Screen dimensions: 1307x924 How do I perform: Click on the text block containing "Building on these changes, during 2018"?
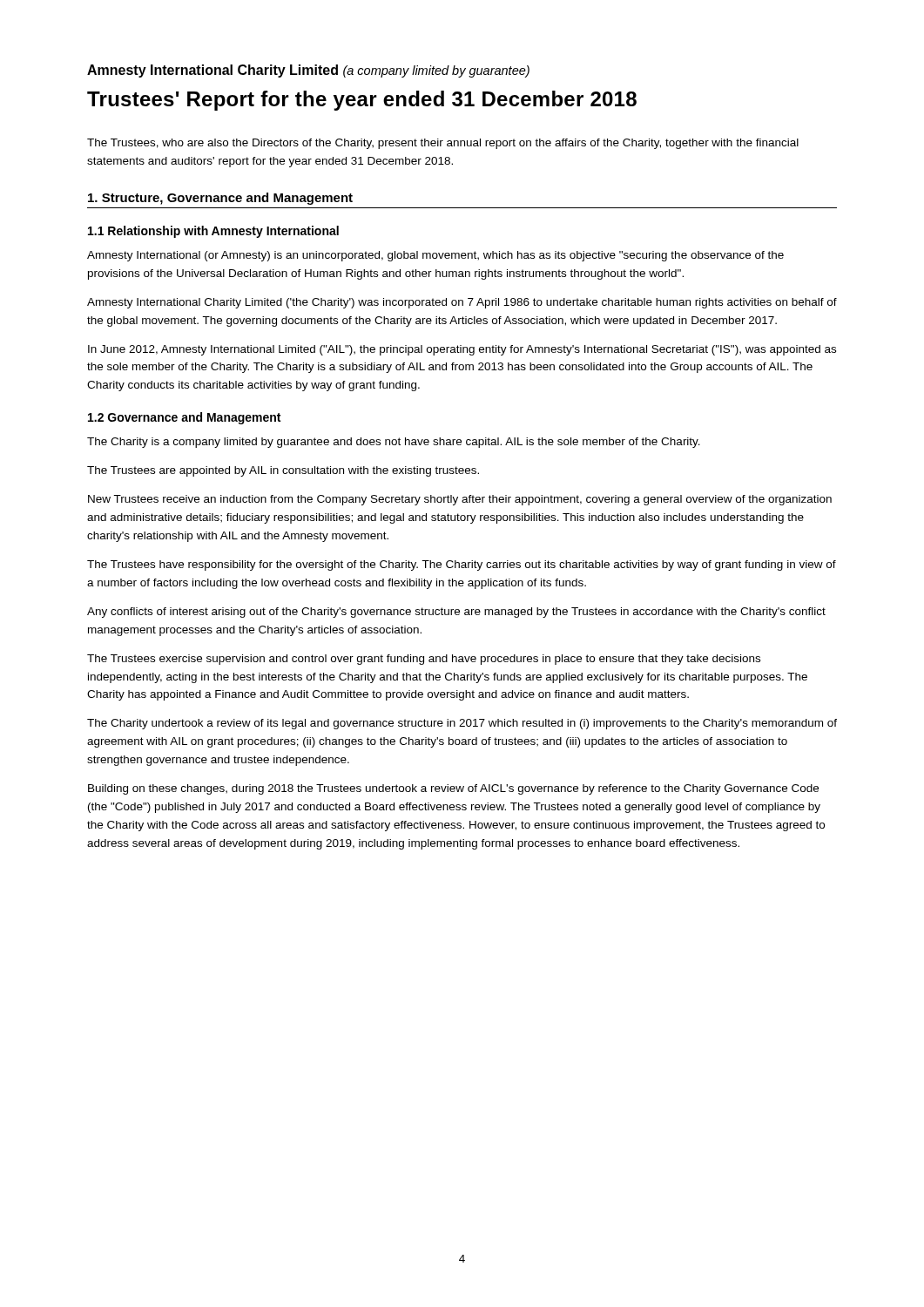point(456,816)
